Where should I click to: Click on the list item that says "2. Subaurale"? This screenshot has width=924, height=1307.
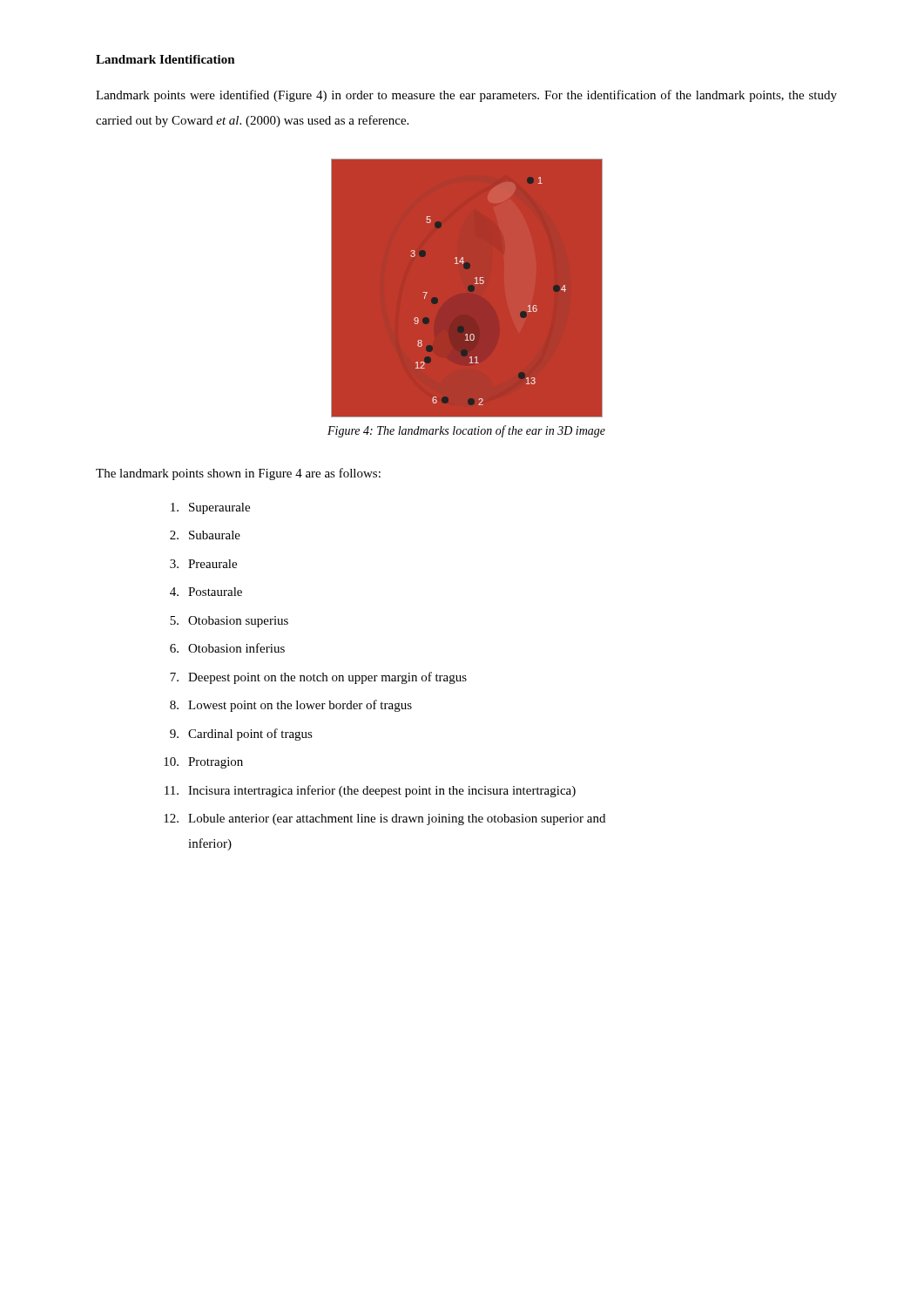tap(205, 535)
